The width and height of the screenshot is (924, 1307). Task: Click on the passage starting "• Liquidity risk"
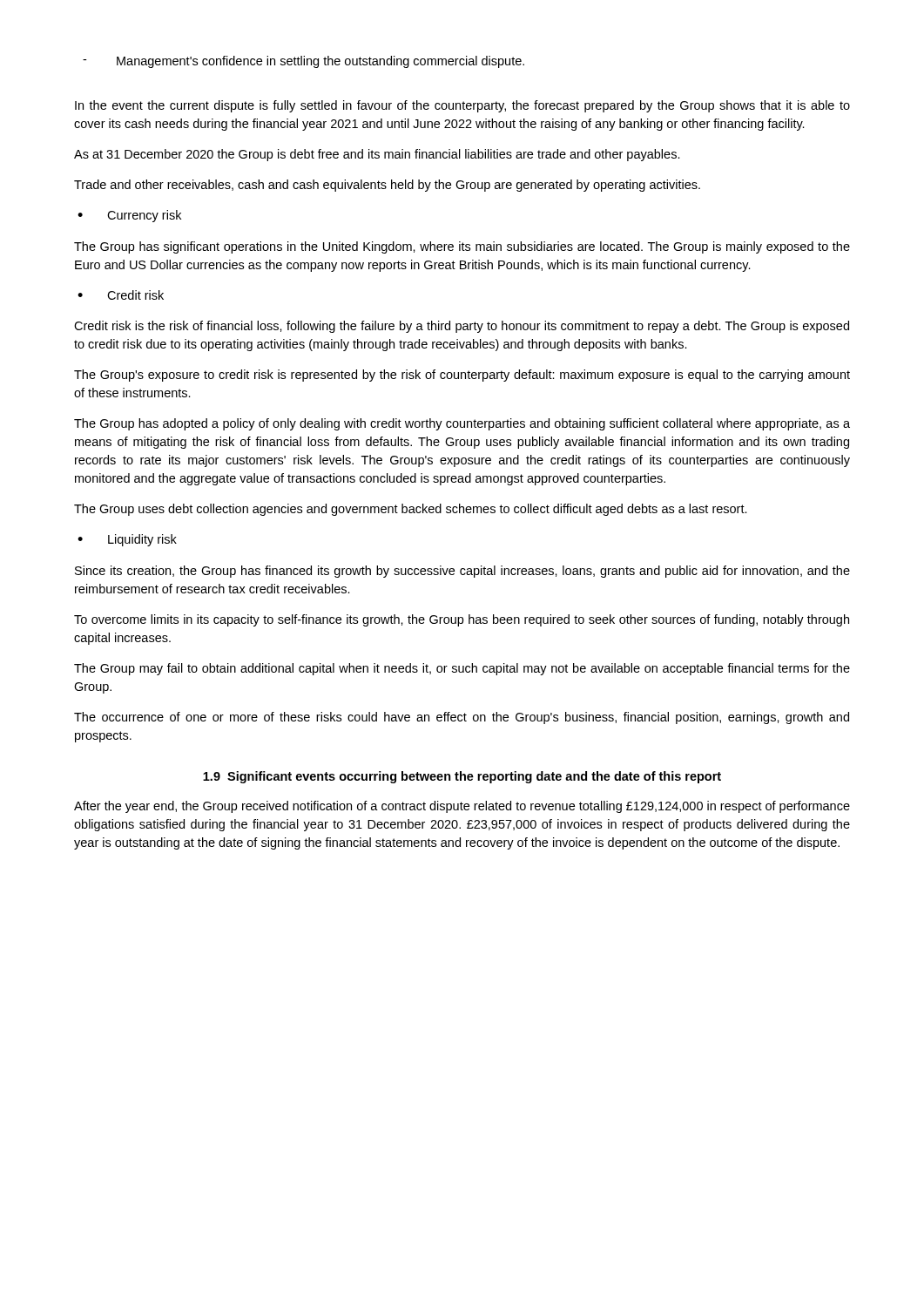point(125,540)
